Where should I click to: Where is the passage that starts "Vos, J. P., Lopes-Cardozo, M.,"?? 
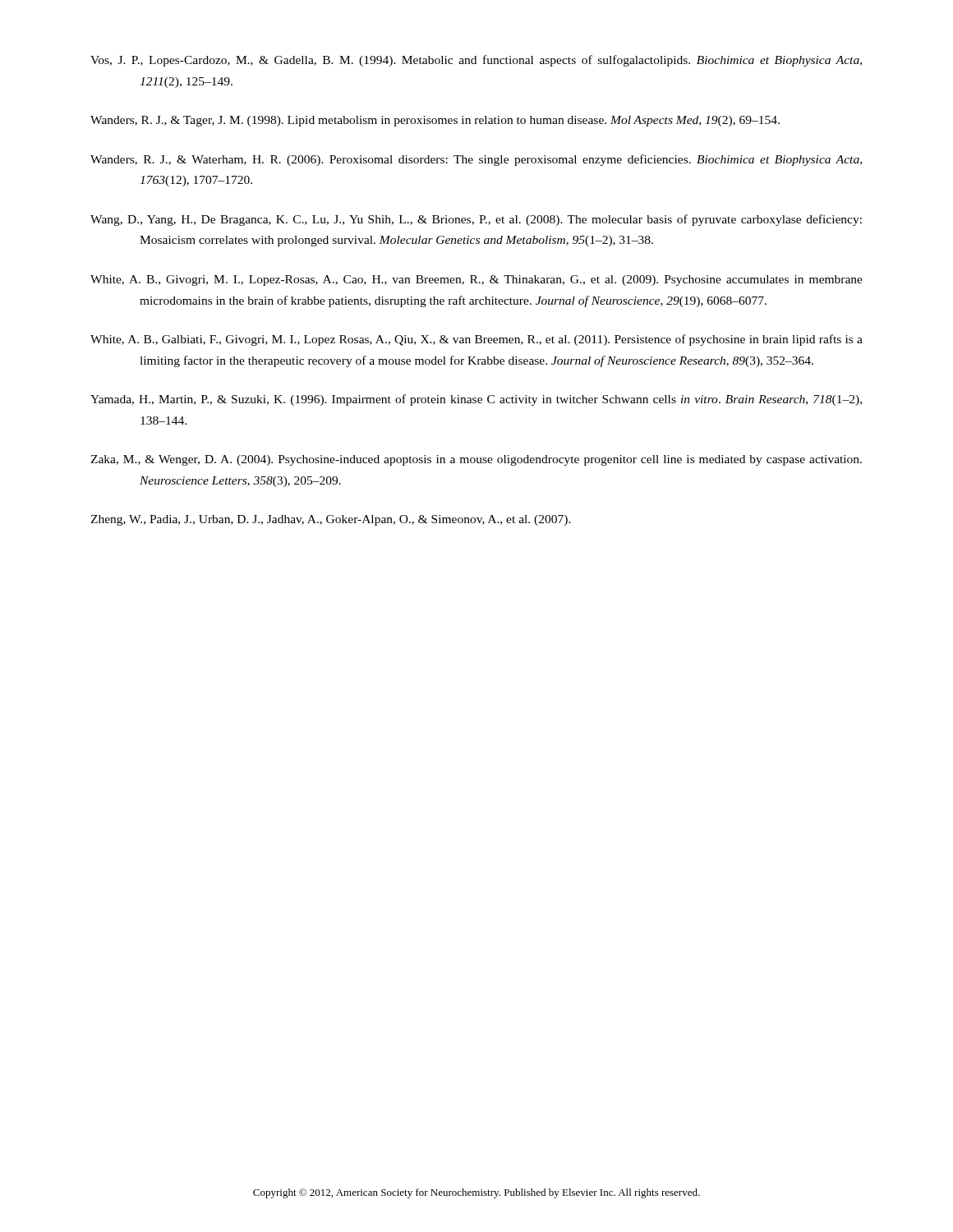click(476, 70)
